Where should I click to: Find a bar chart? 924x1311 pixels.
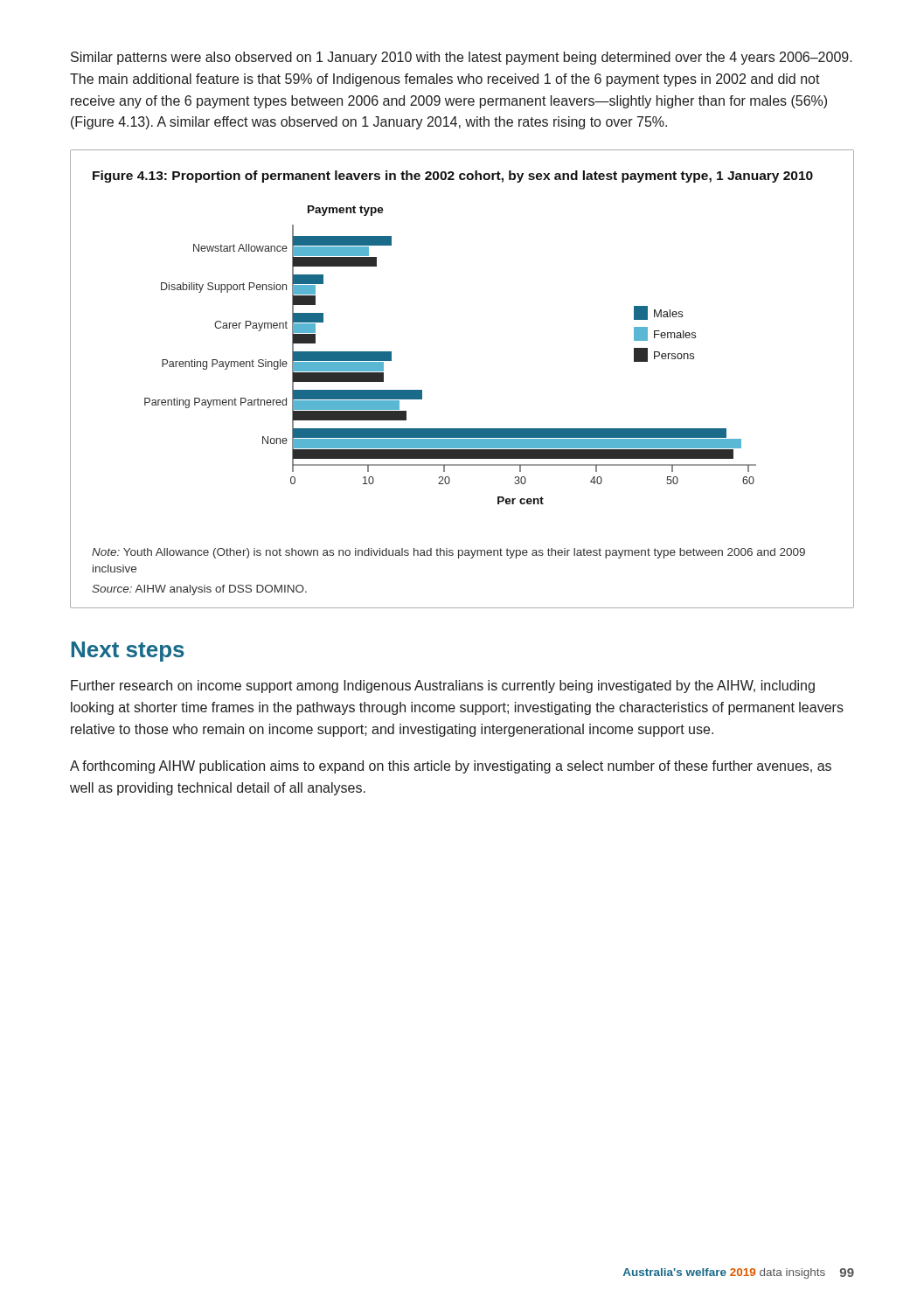(x=462, y=350)
